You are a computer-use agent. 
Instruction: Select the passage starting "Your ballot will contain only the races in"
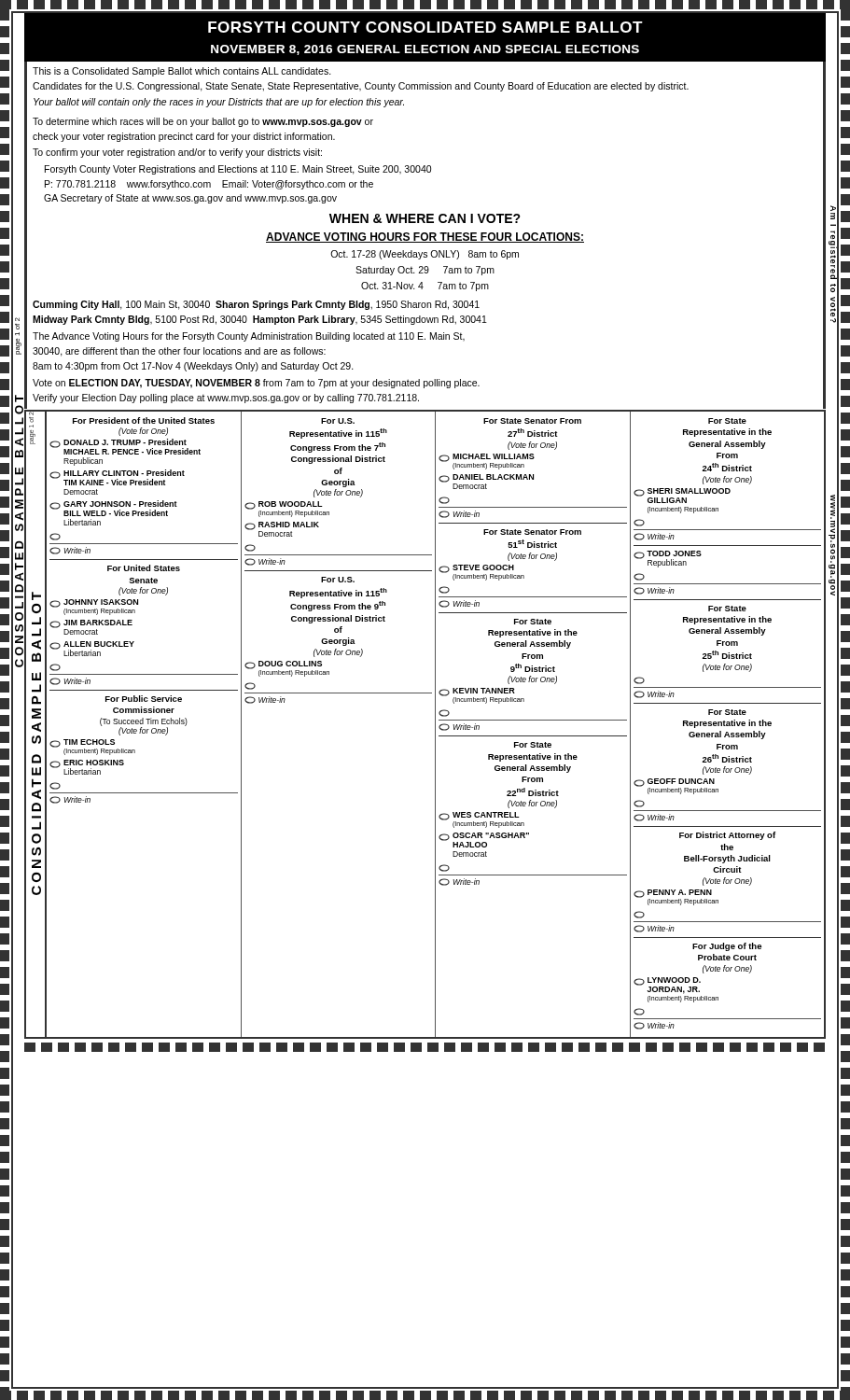219,102
